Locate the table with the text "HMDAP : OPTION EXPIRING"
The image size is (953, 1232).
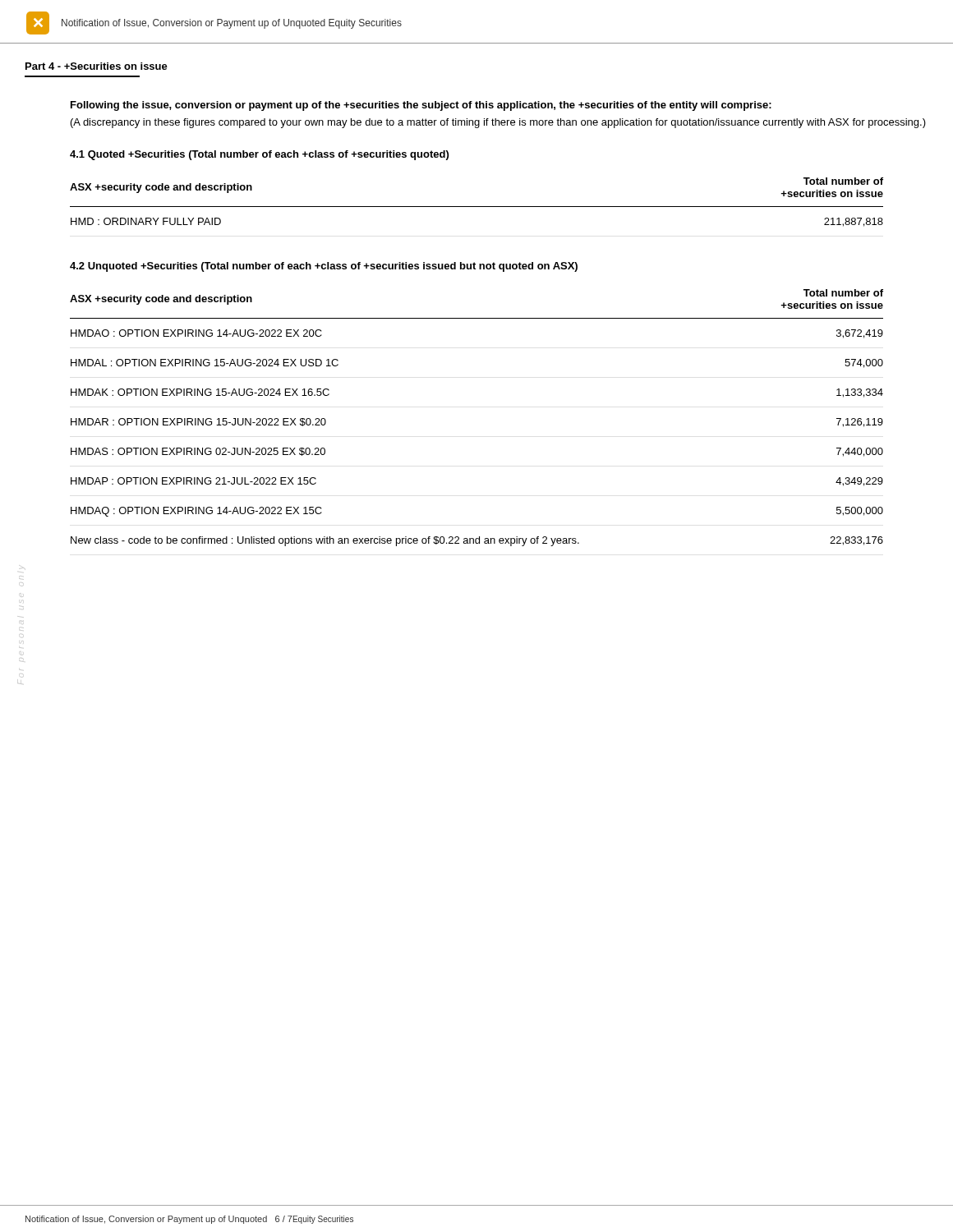coord(476,417)
